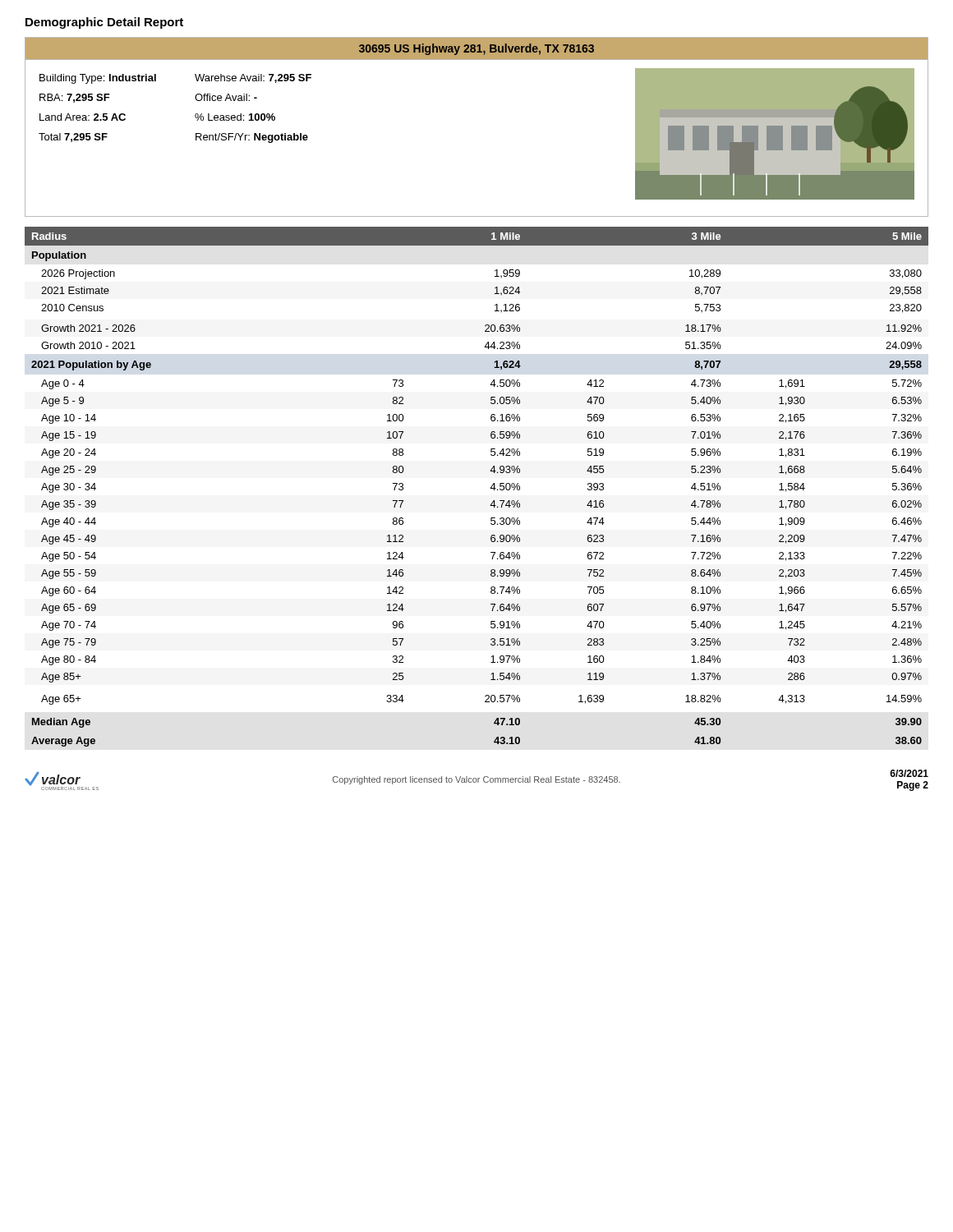Select the table that reads "Age 80 -"
The height and width of the screenshot is (1232, 953).
coord(476,488)
